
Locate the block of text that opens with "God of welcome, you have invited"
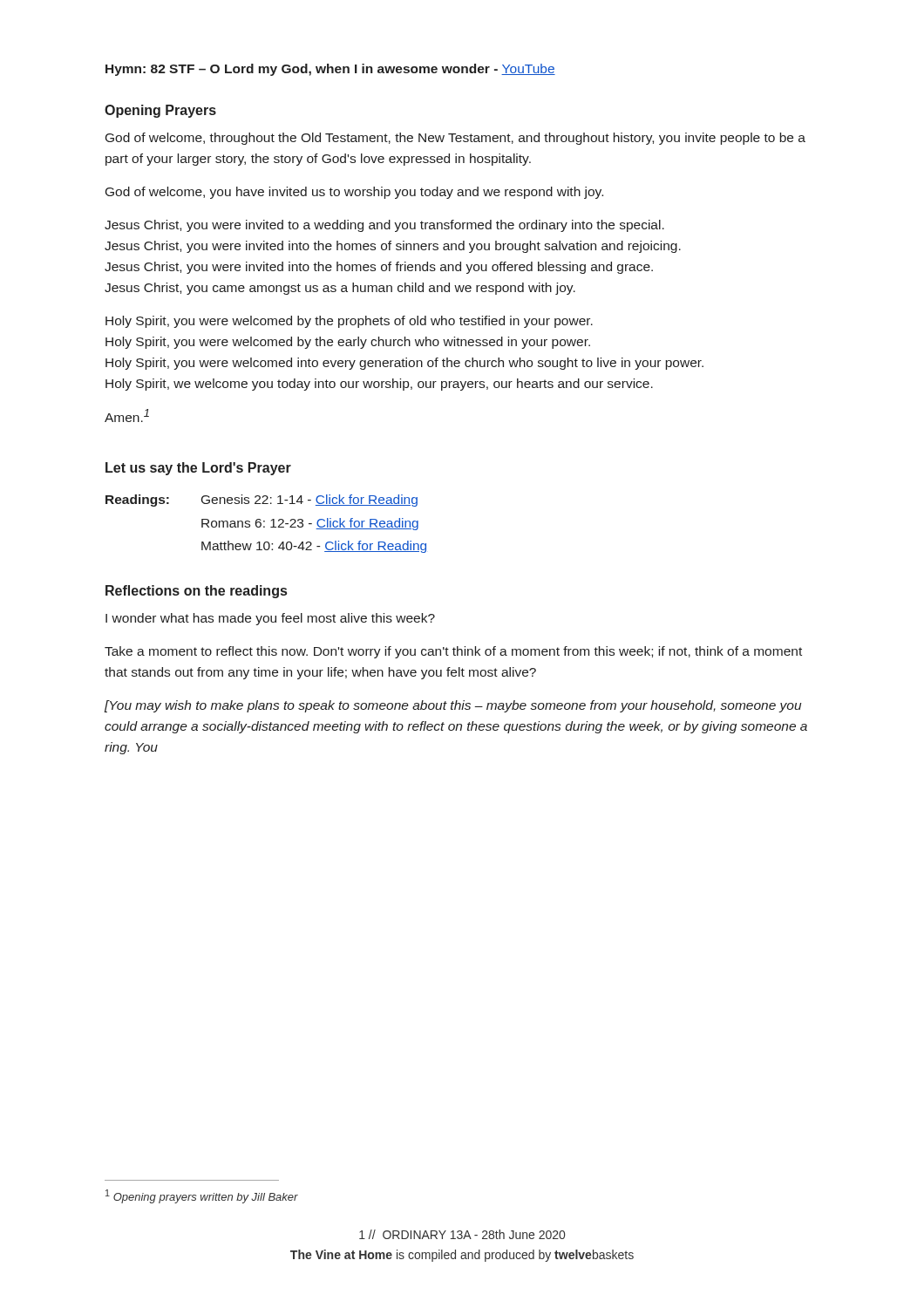(355, 191)
